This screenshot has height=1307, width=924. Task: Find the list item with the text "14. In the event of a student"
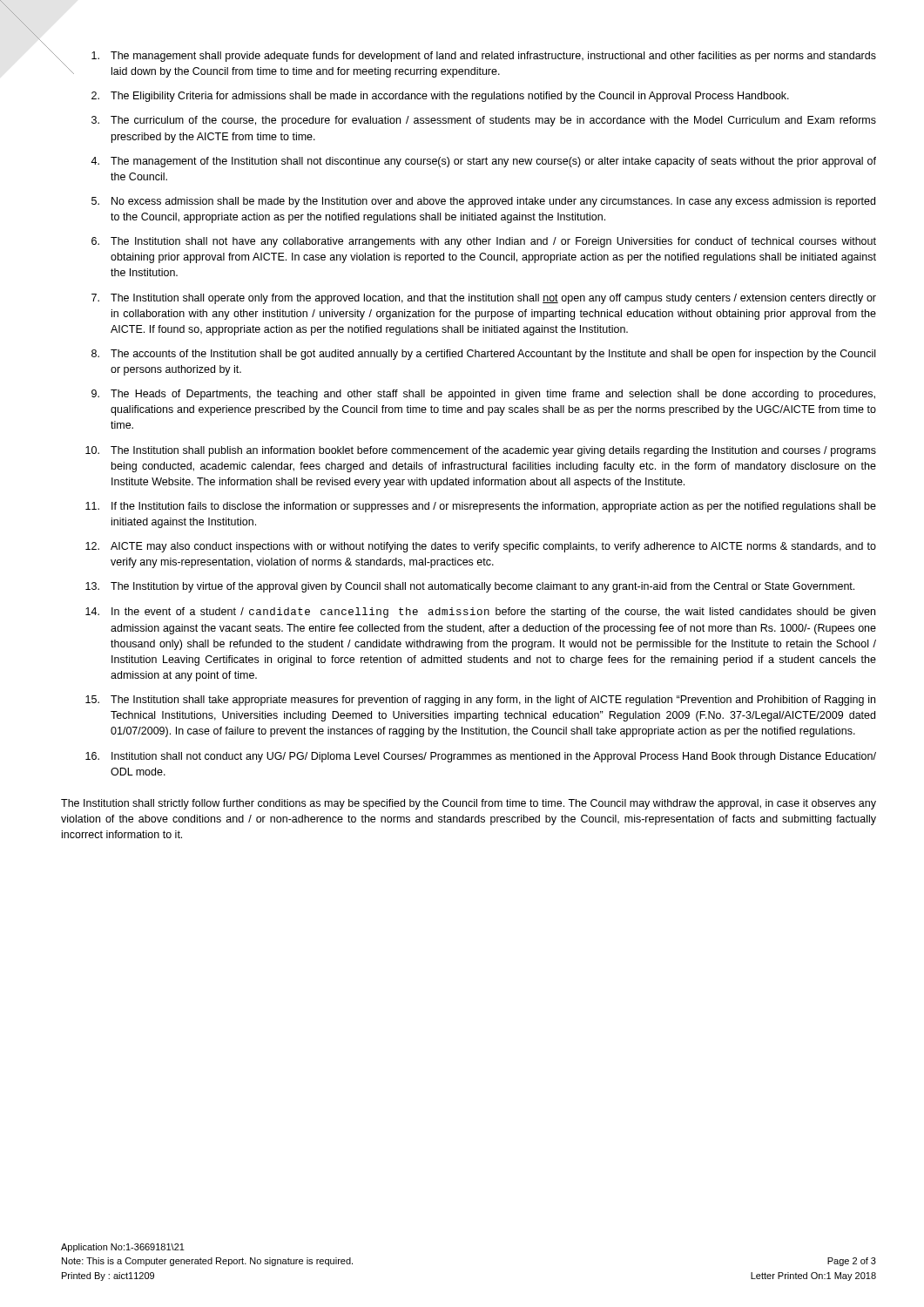469,643
